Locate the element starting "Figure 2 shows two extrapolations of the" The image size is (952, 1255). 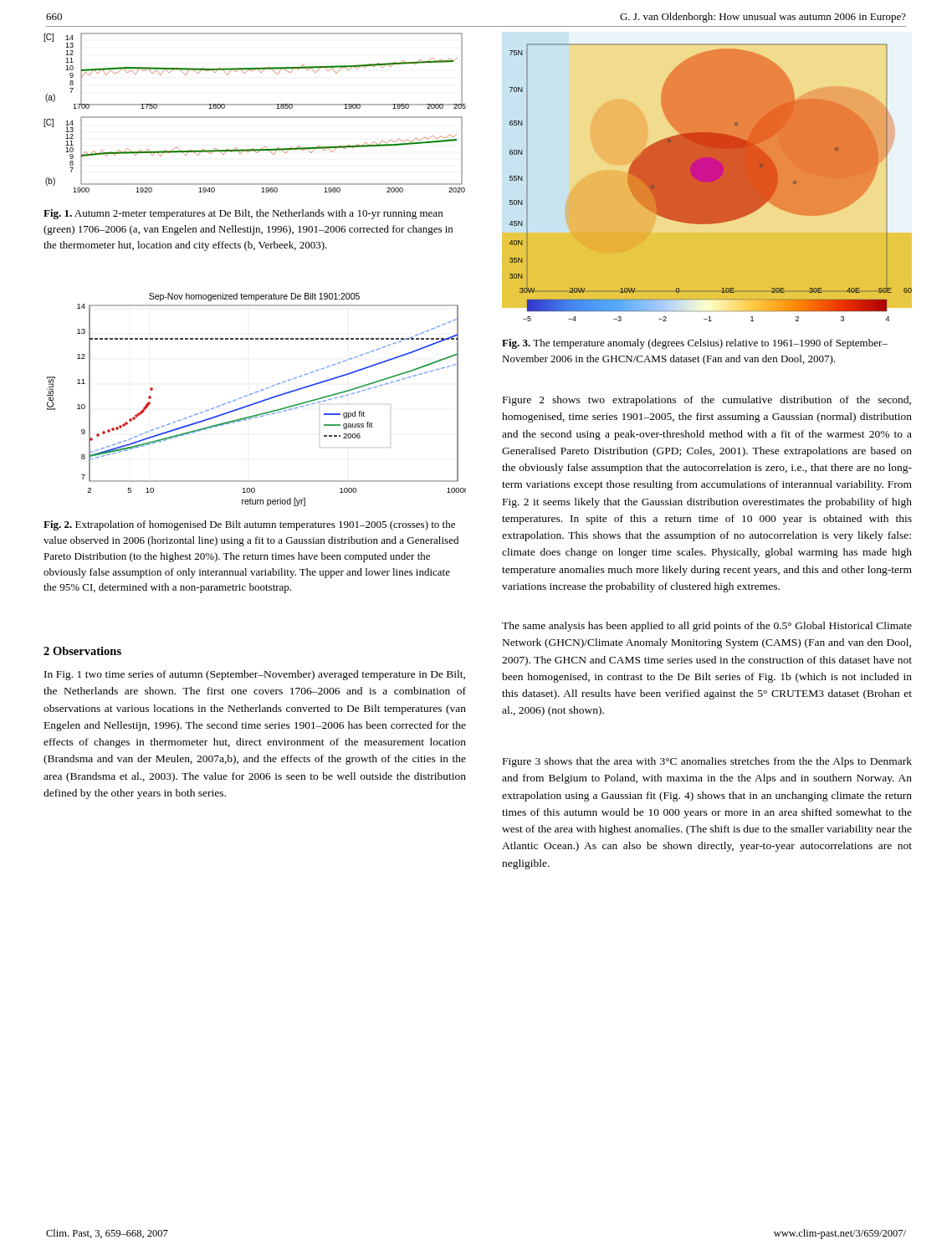click(707, 493)
